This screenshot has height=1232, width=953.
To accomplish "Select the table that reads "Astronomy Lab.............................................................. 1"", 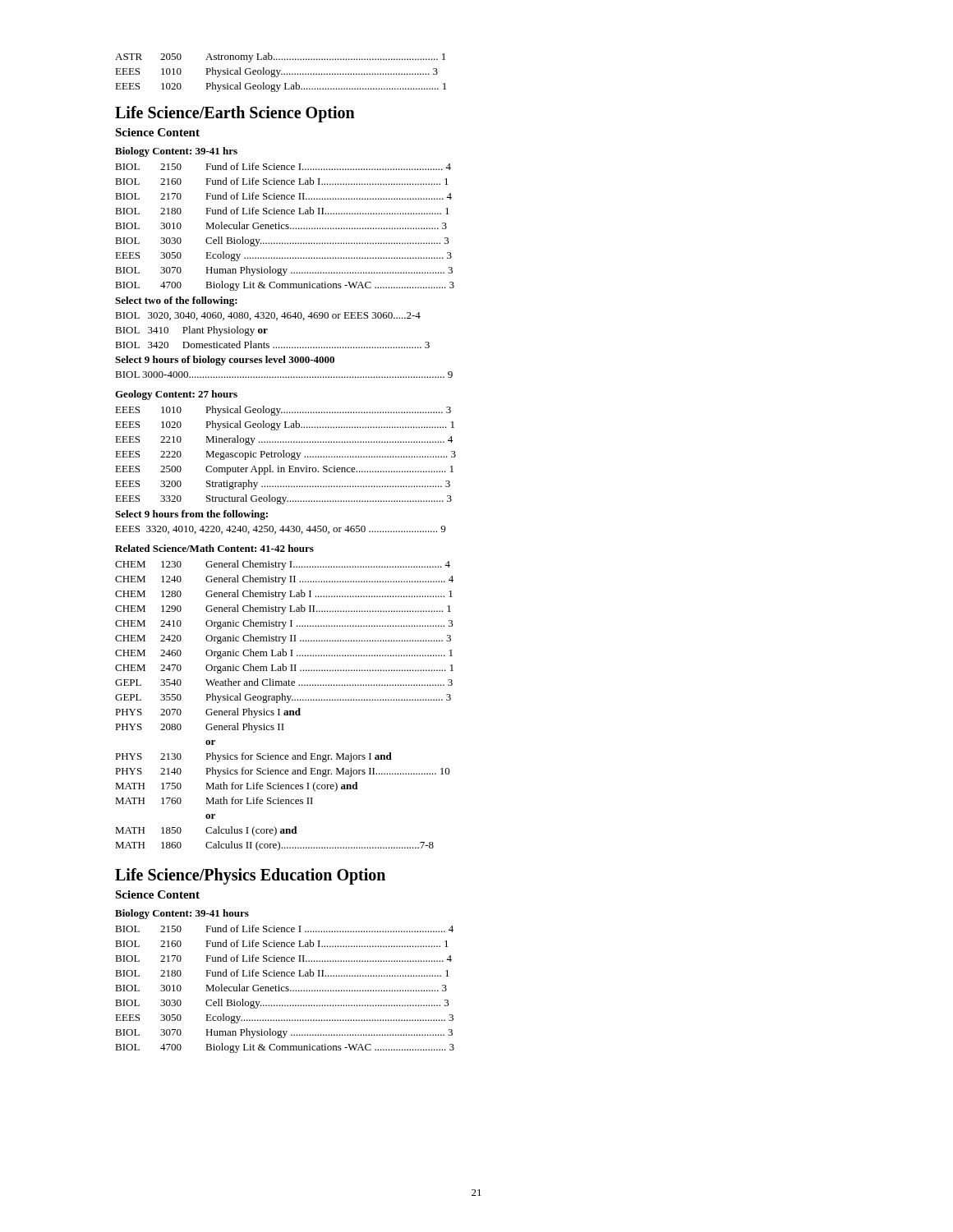I will [476, 71].
